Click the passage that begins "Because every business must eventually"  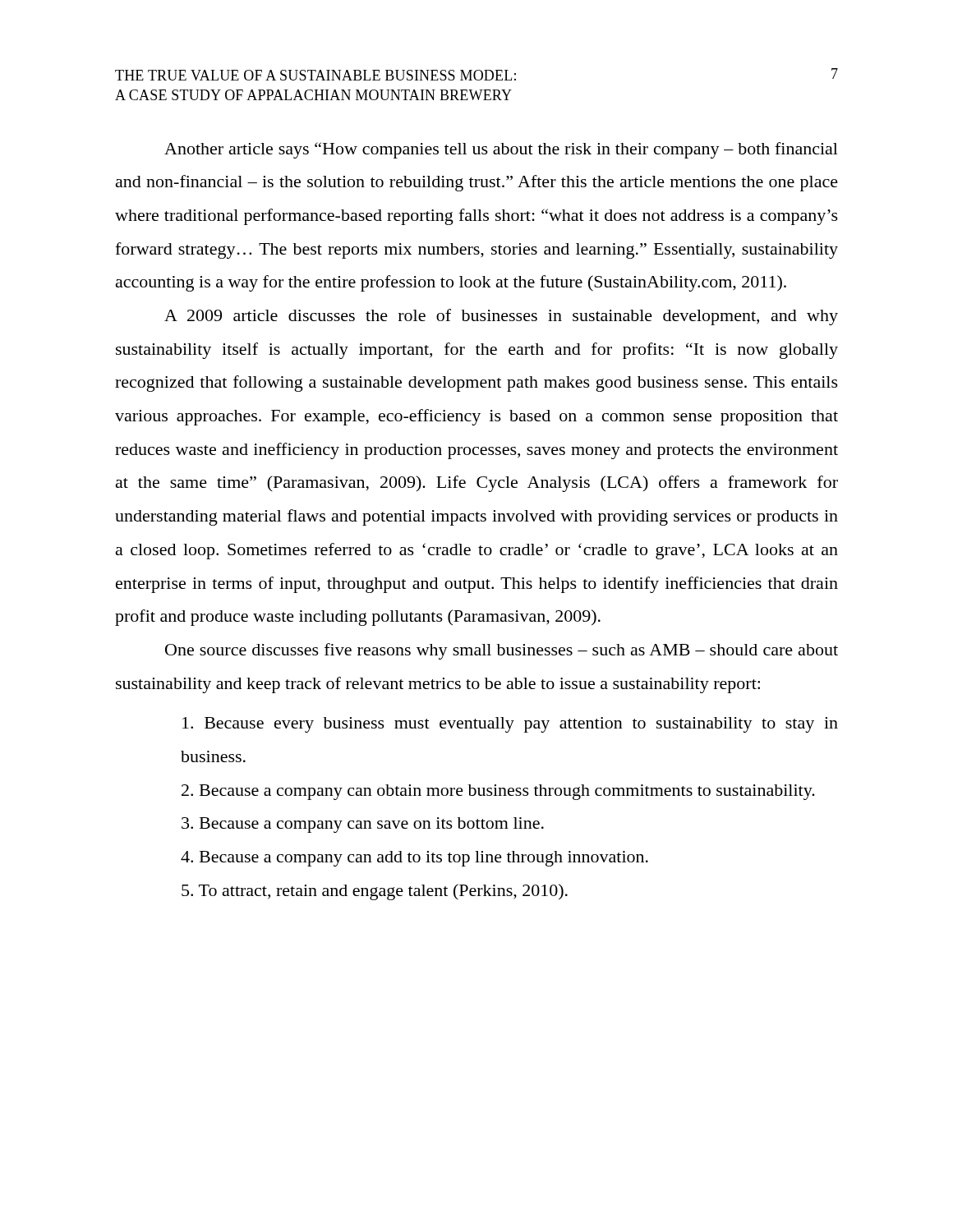click(509, 739)
